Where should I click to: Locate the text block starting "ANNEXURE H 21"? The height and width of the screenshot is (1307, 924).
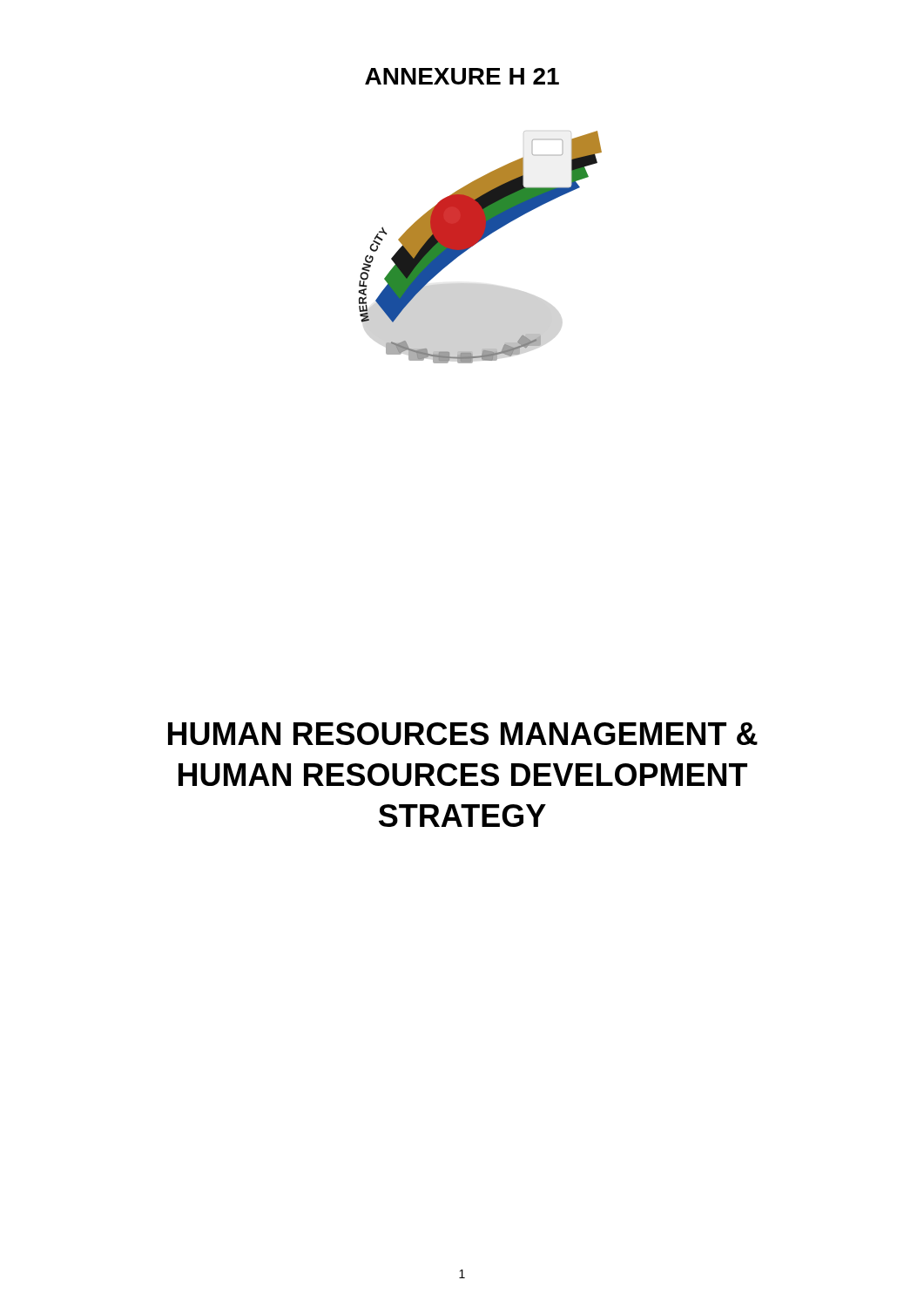pos(462,76)
